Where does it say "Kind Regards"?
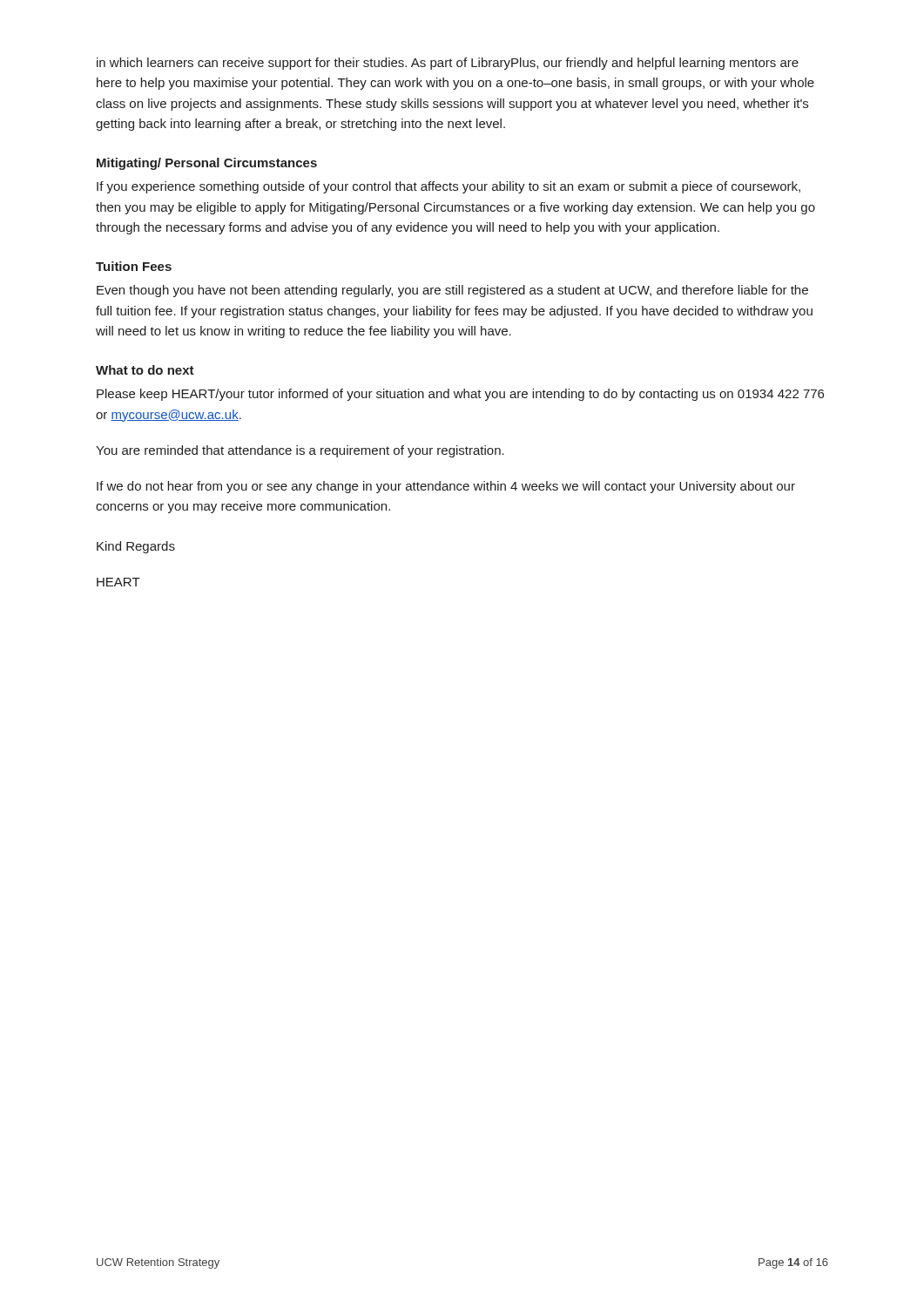The width and height of the screenshot is (924, 1307). [x=135, y=545]
